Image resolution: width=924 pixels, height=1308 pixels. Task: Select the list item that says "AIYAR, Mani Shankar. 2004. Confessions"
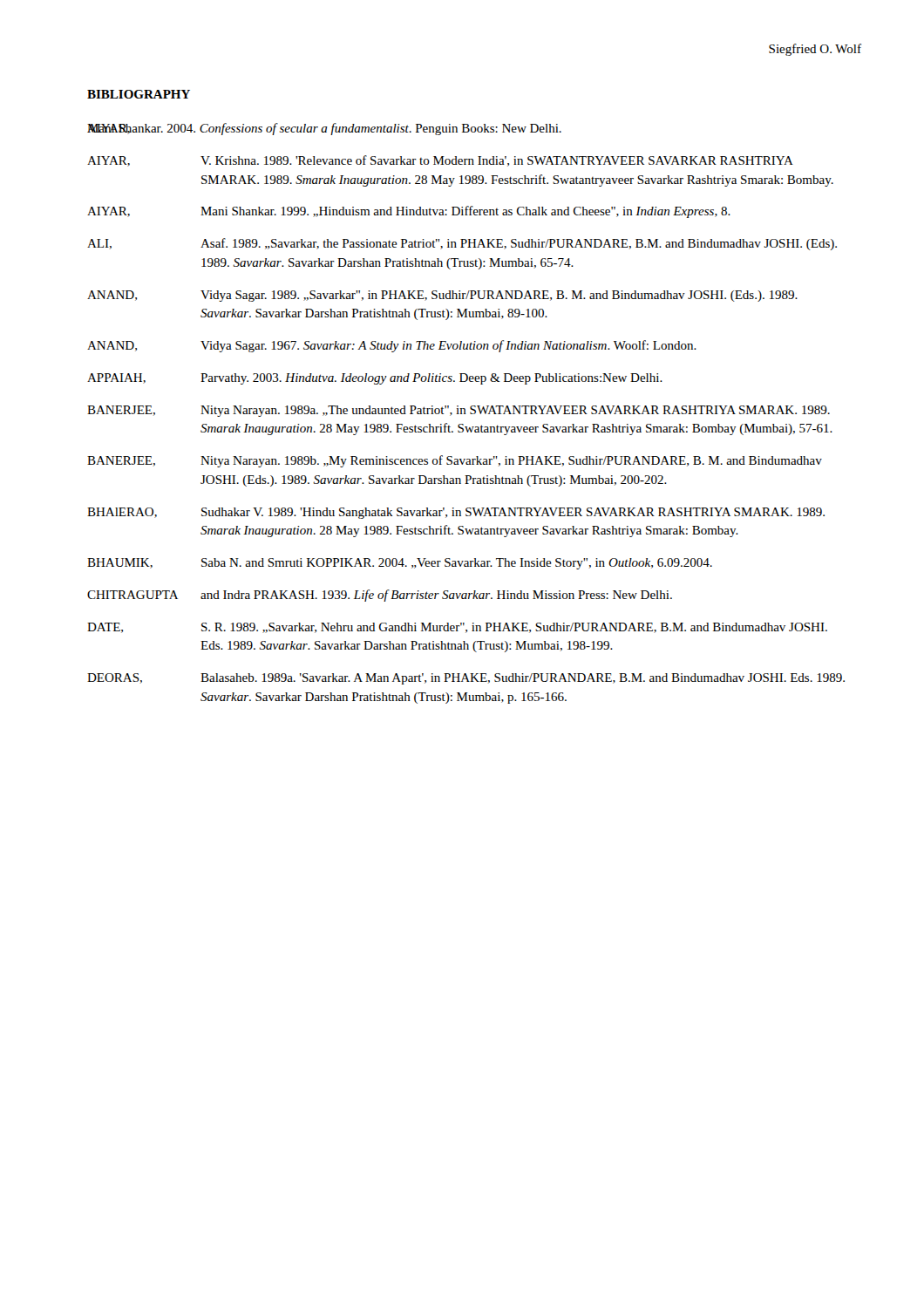tap(466, 129)
